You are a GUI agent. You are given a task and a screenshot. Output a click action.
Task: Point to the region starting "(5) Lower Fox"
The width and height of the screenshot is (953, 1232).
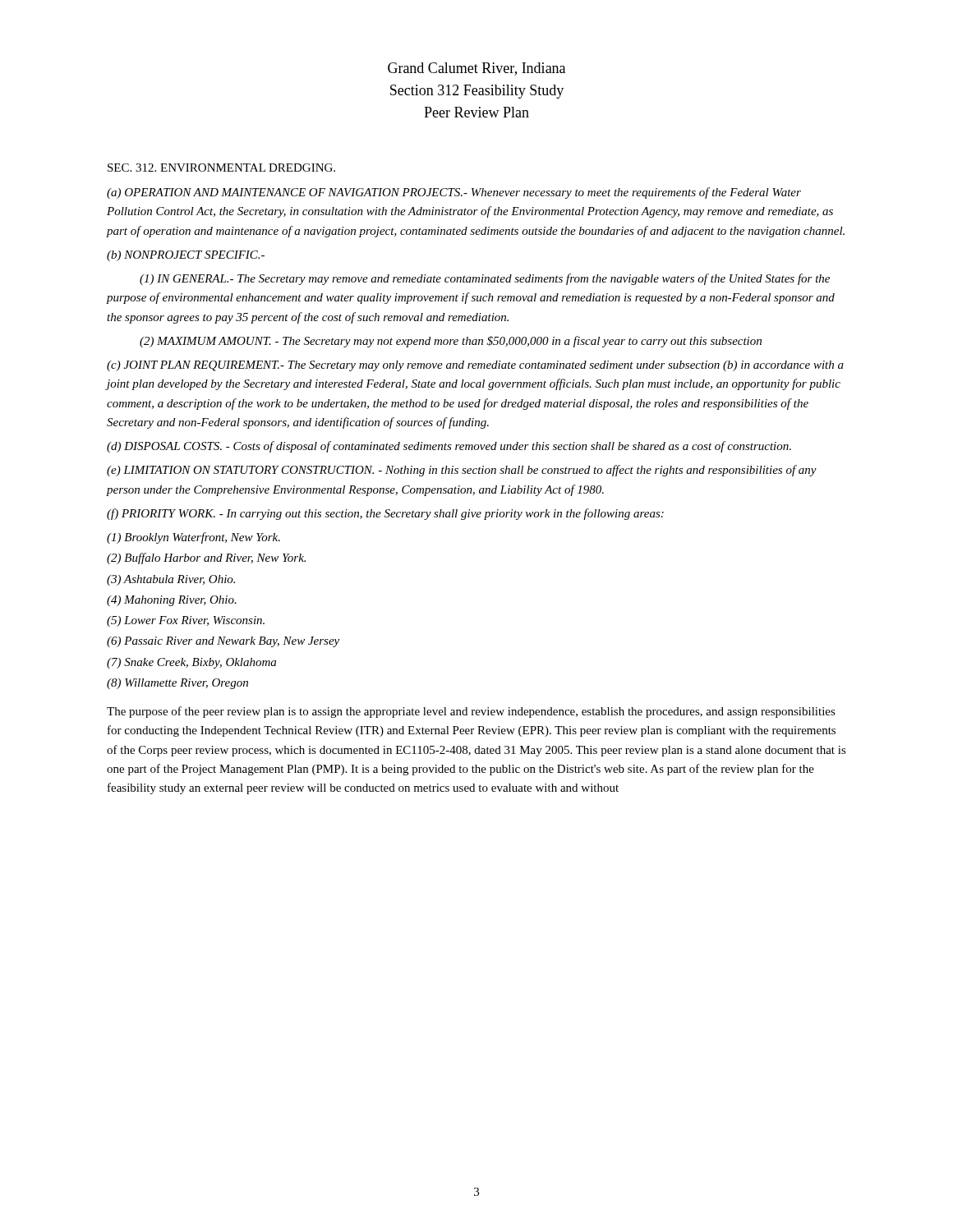[x=186, y=620]
